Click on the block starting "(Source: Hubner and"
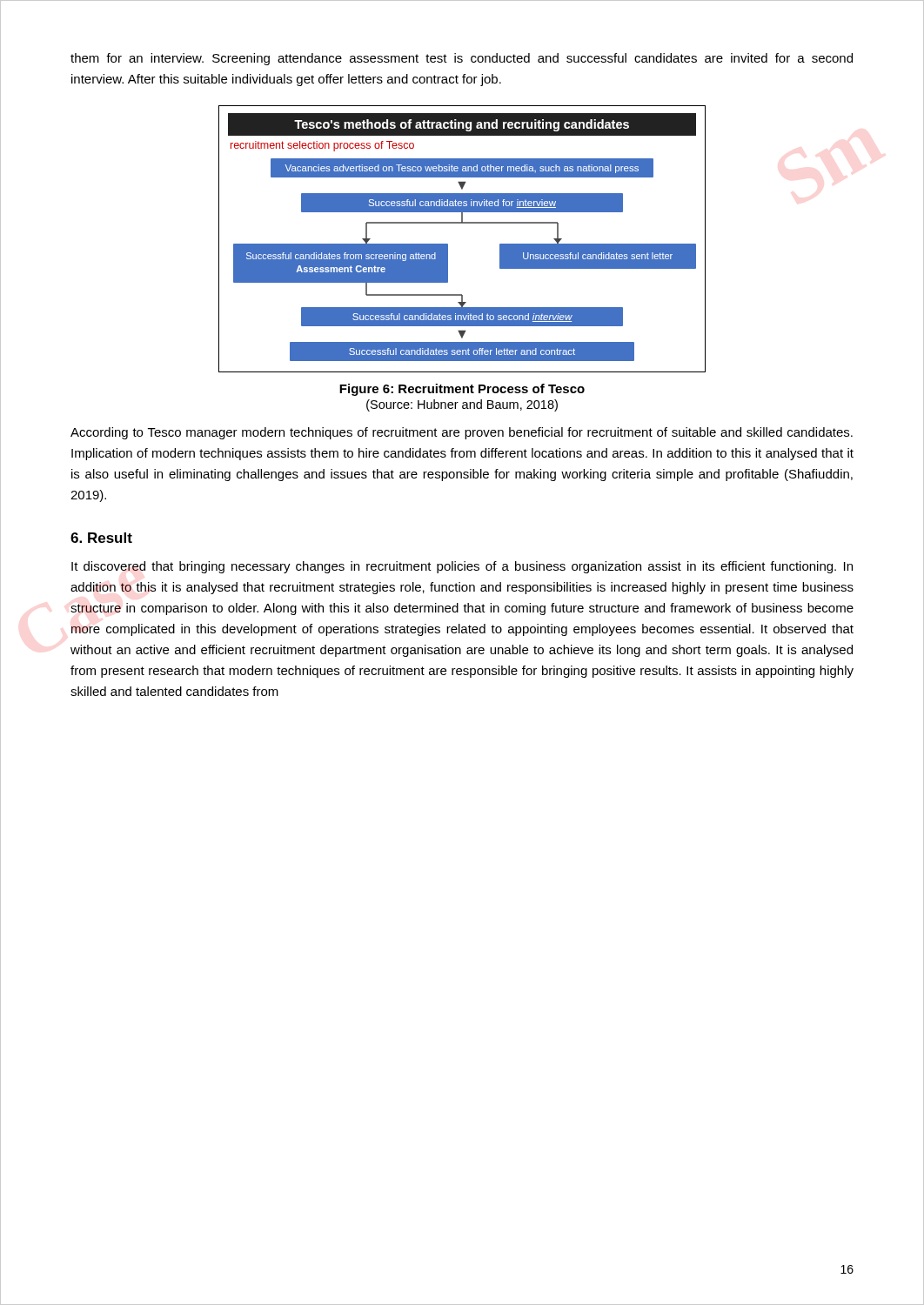924x1305 pixels. 462,404
